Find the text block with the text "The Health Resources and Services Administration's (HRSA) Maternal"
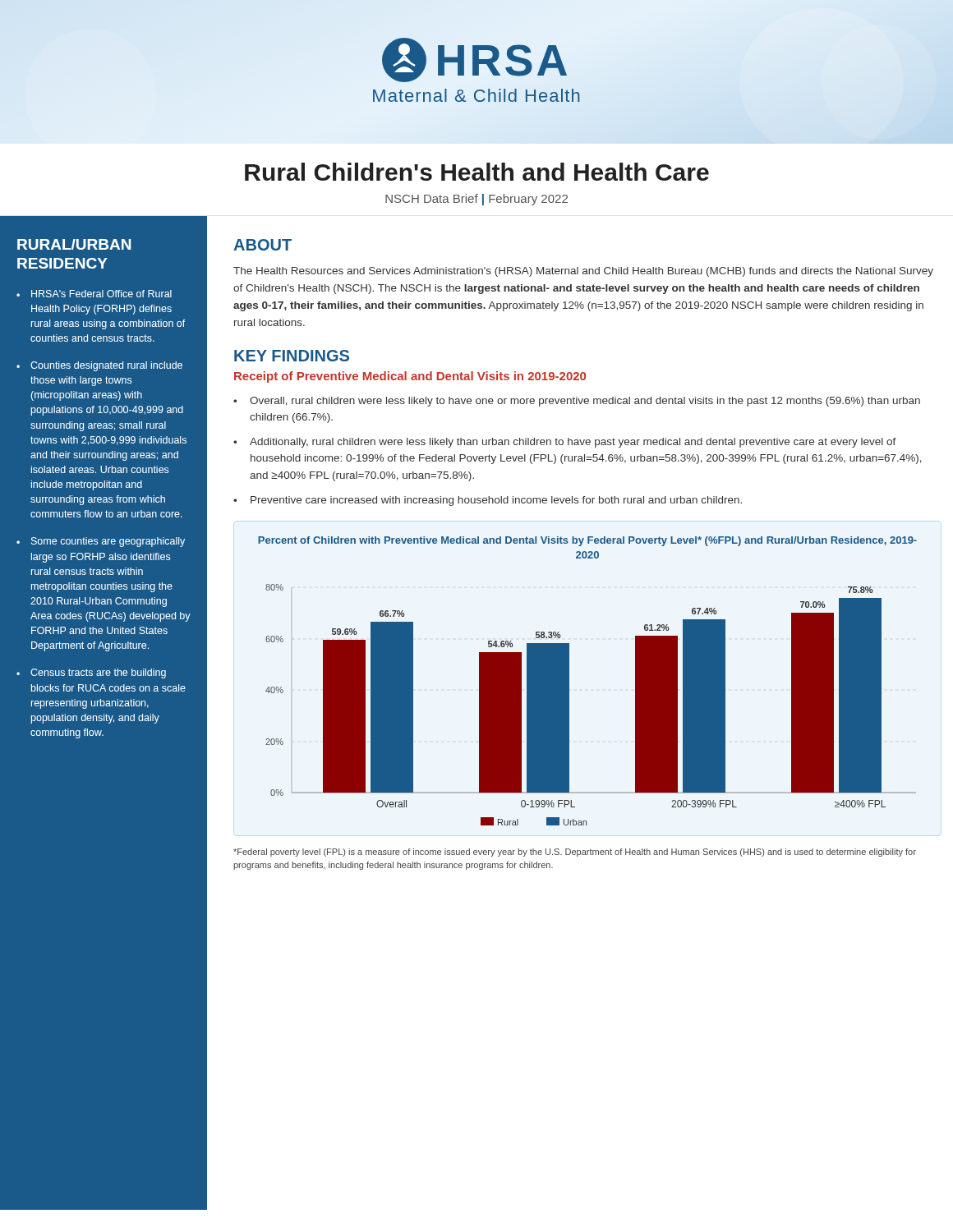 pyautogui.click(x=583, y=296)
